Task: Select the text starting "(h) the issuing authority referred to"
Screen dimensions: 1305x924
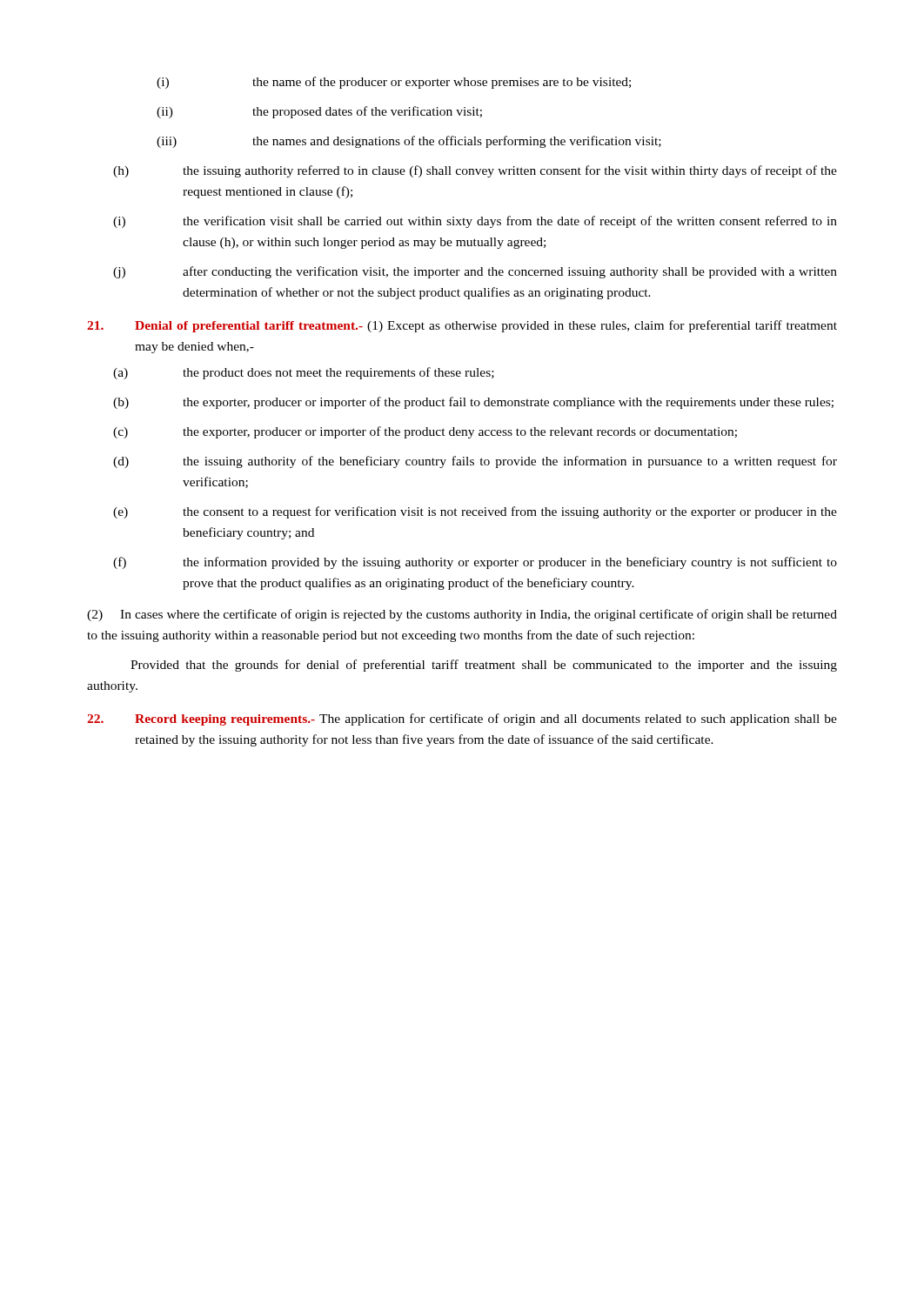Action: pos(462,181)
